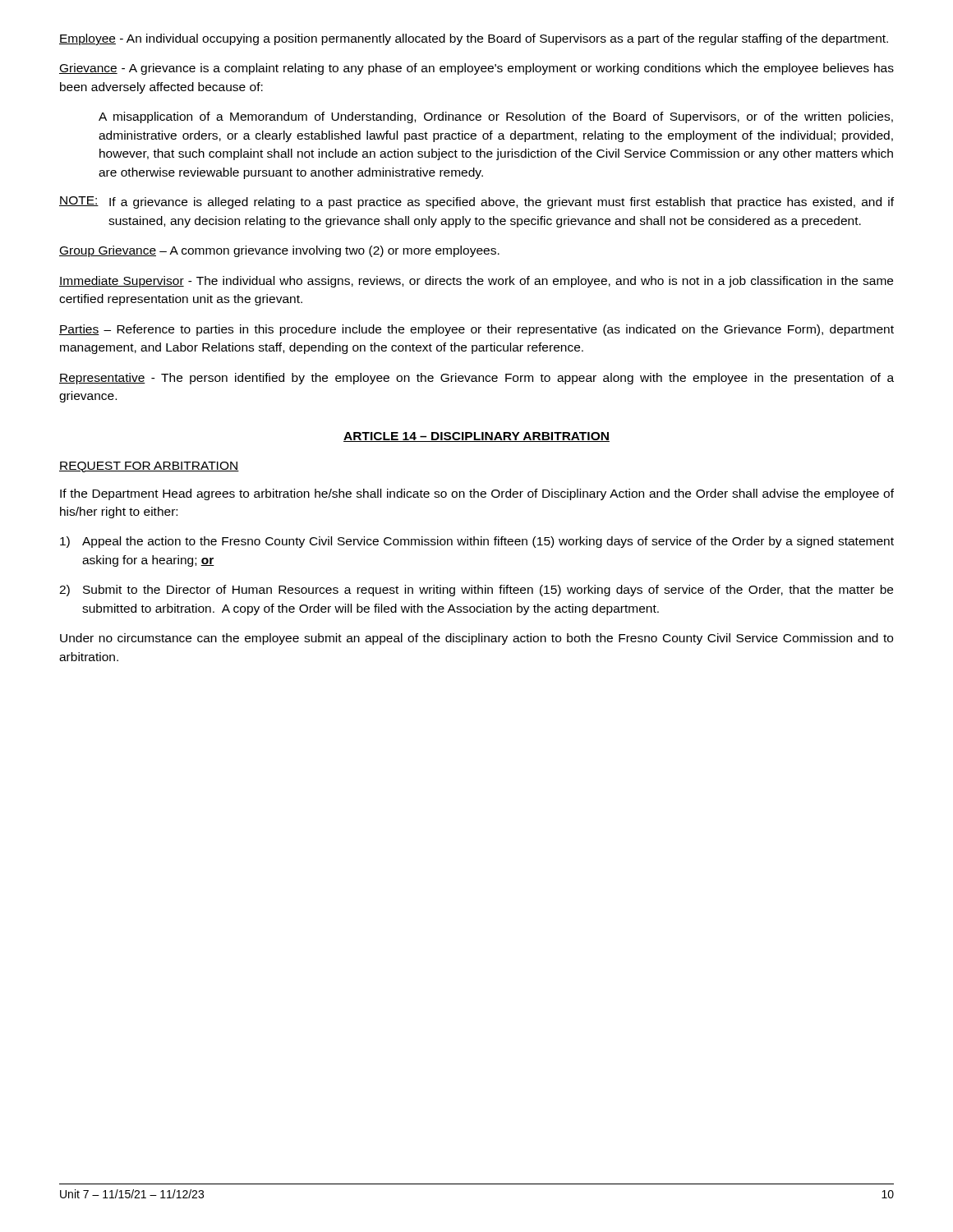Screen dimensions: 1232x953
Task: Click on the text block that reads "If the Department Head agrees to arbitration he/she"
Action: (x=476, y=502)
